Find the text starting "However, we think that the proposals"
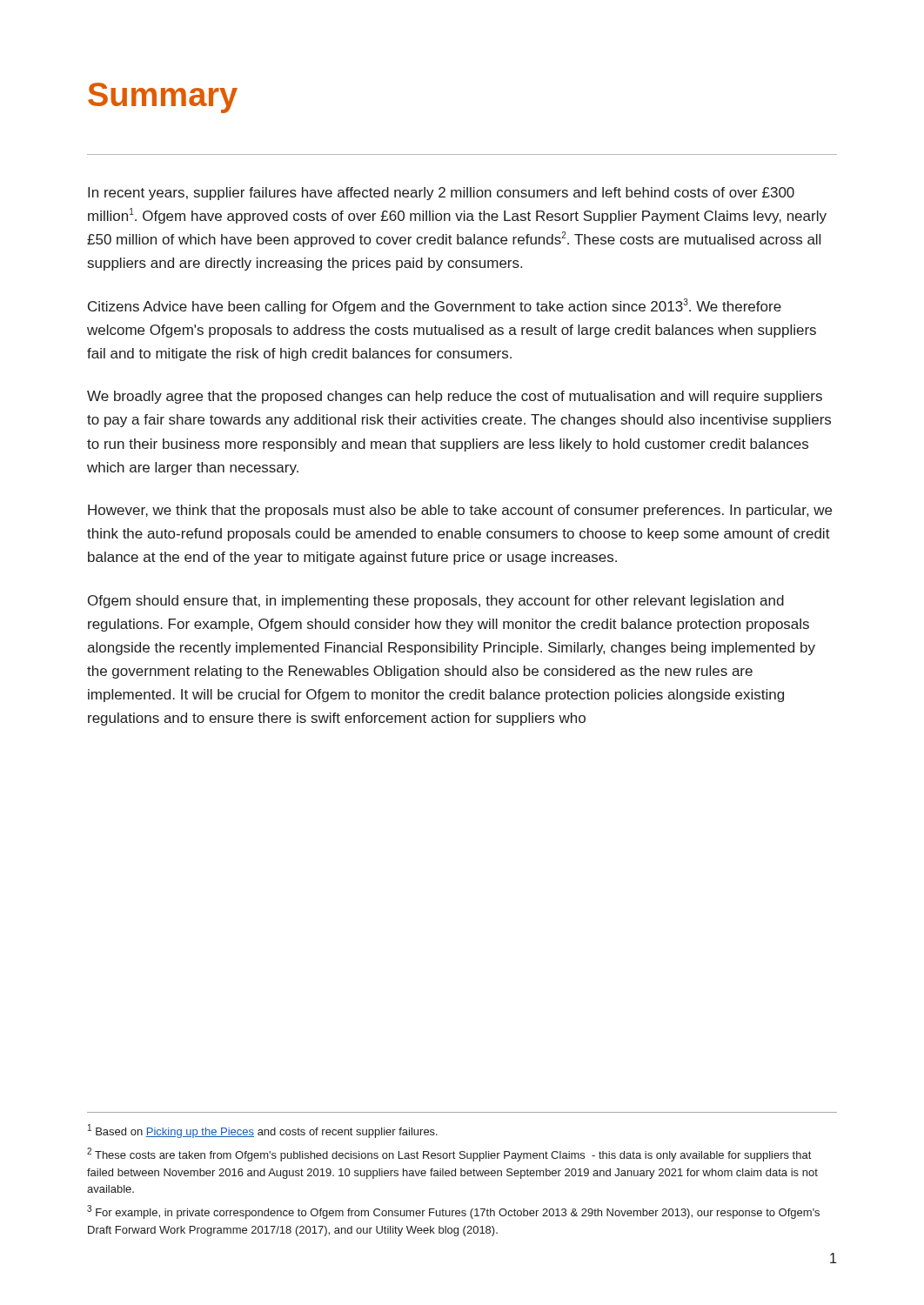924x1305 pixels. pyautogui.click(x=460, y=534)
